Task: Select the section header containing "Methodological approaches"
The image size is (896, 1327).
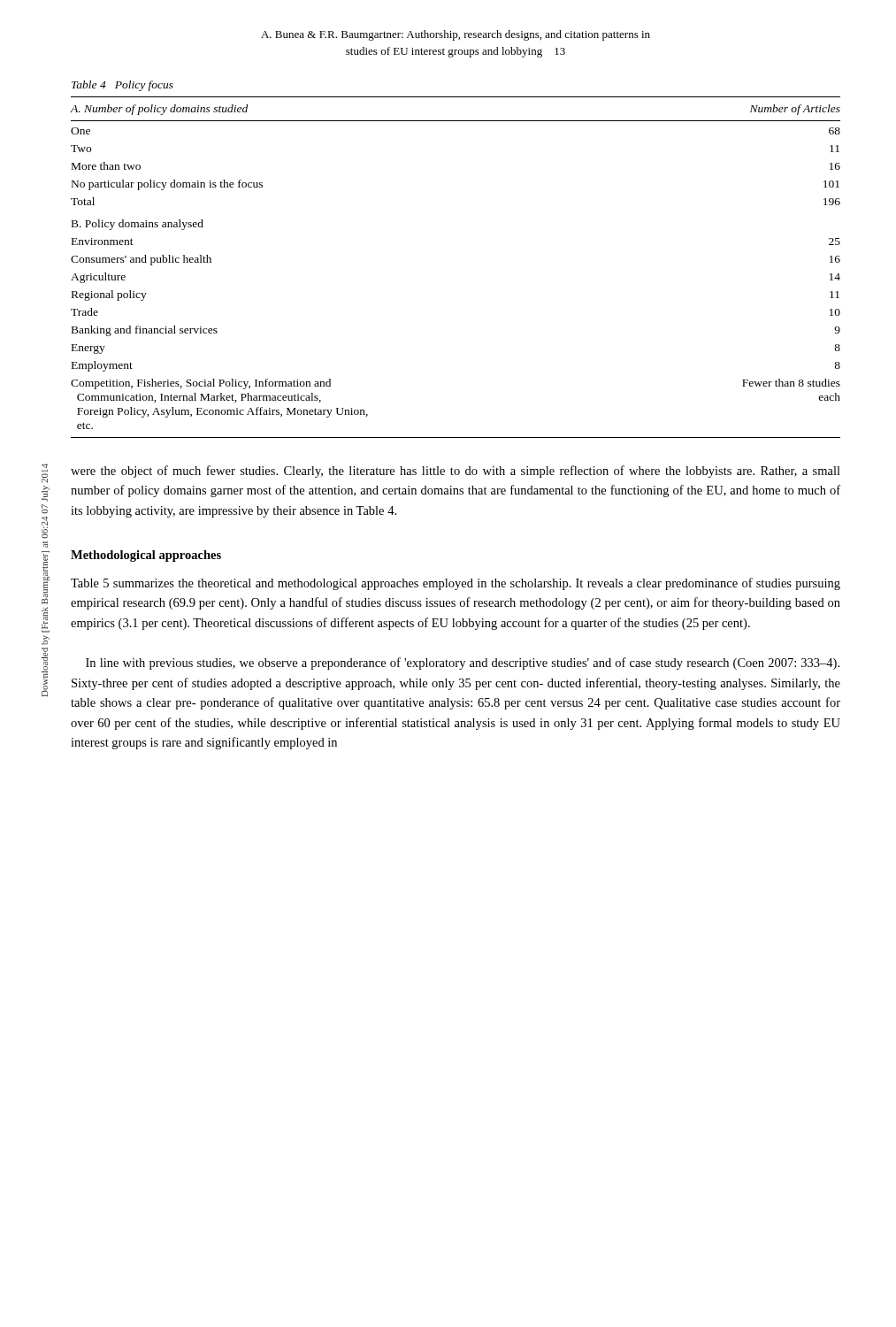Action: 146,554
